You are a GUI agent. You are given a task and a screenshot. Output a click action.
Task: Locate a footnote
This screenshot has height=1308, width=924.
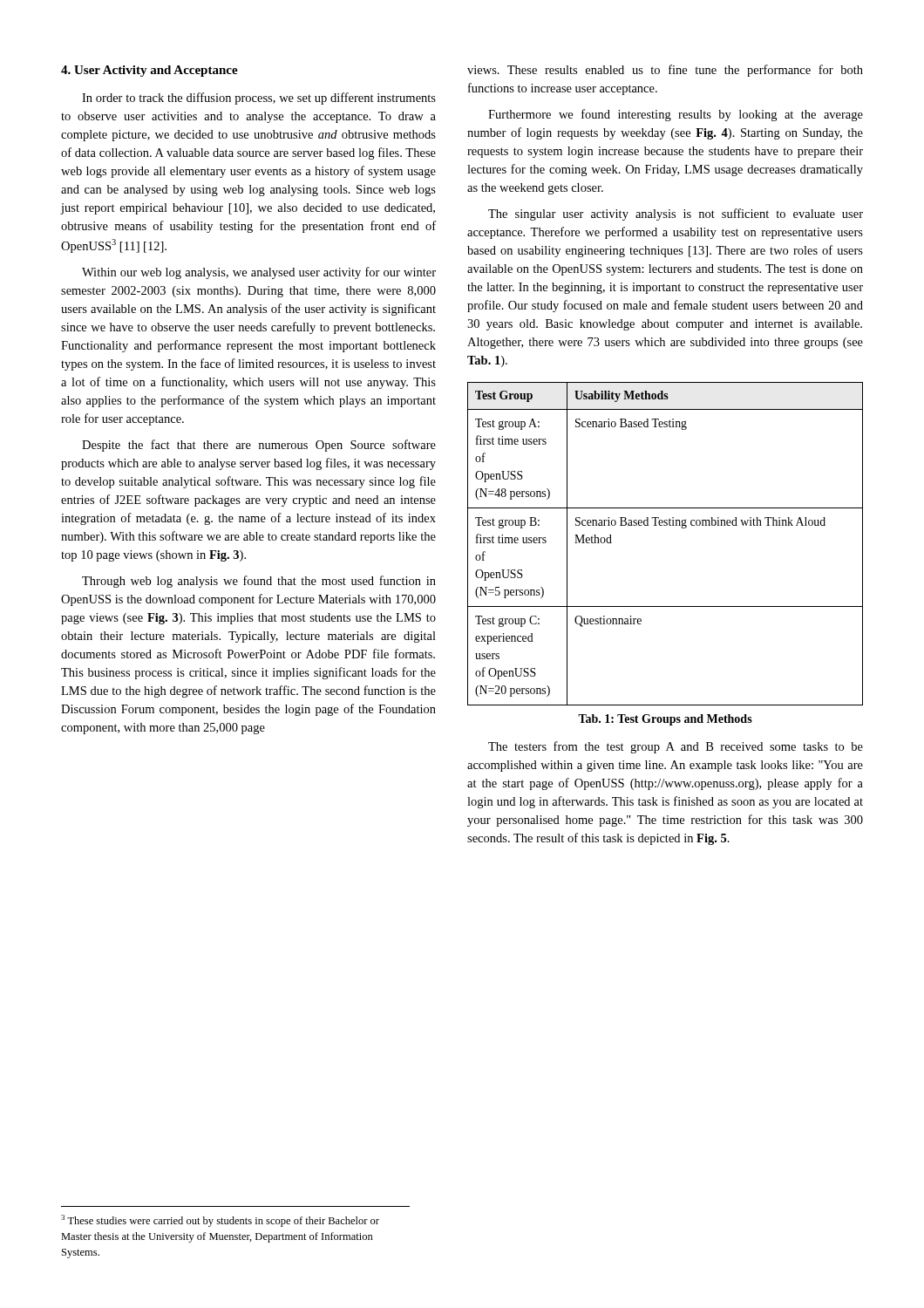(x=220, y=1236)
